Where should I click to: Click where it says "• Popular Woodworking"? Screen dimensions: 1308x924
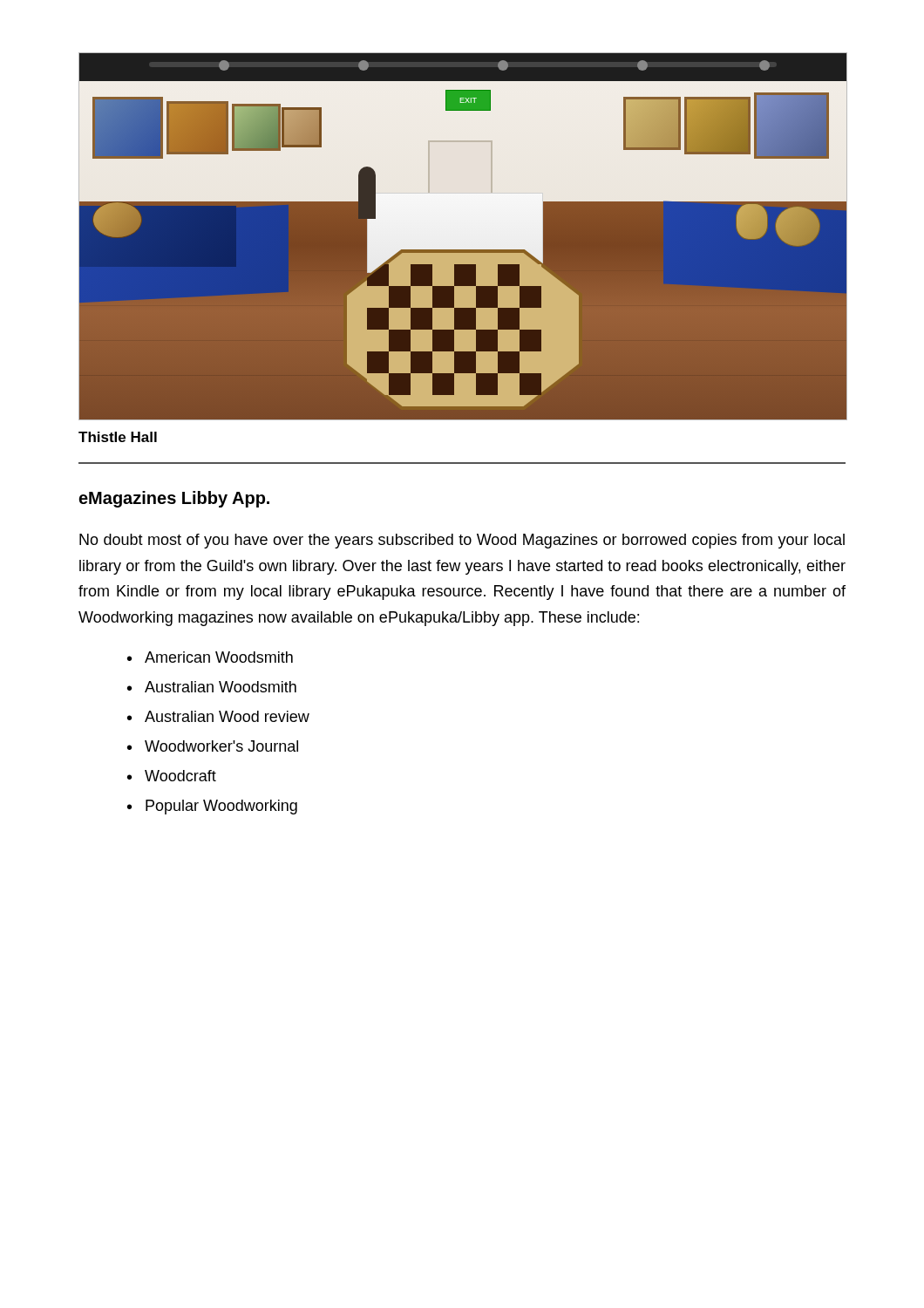coord(212,806)
